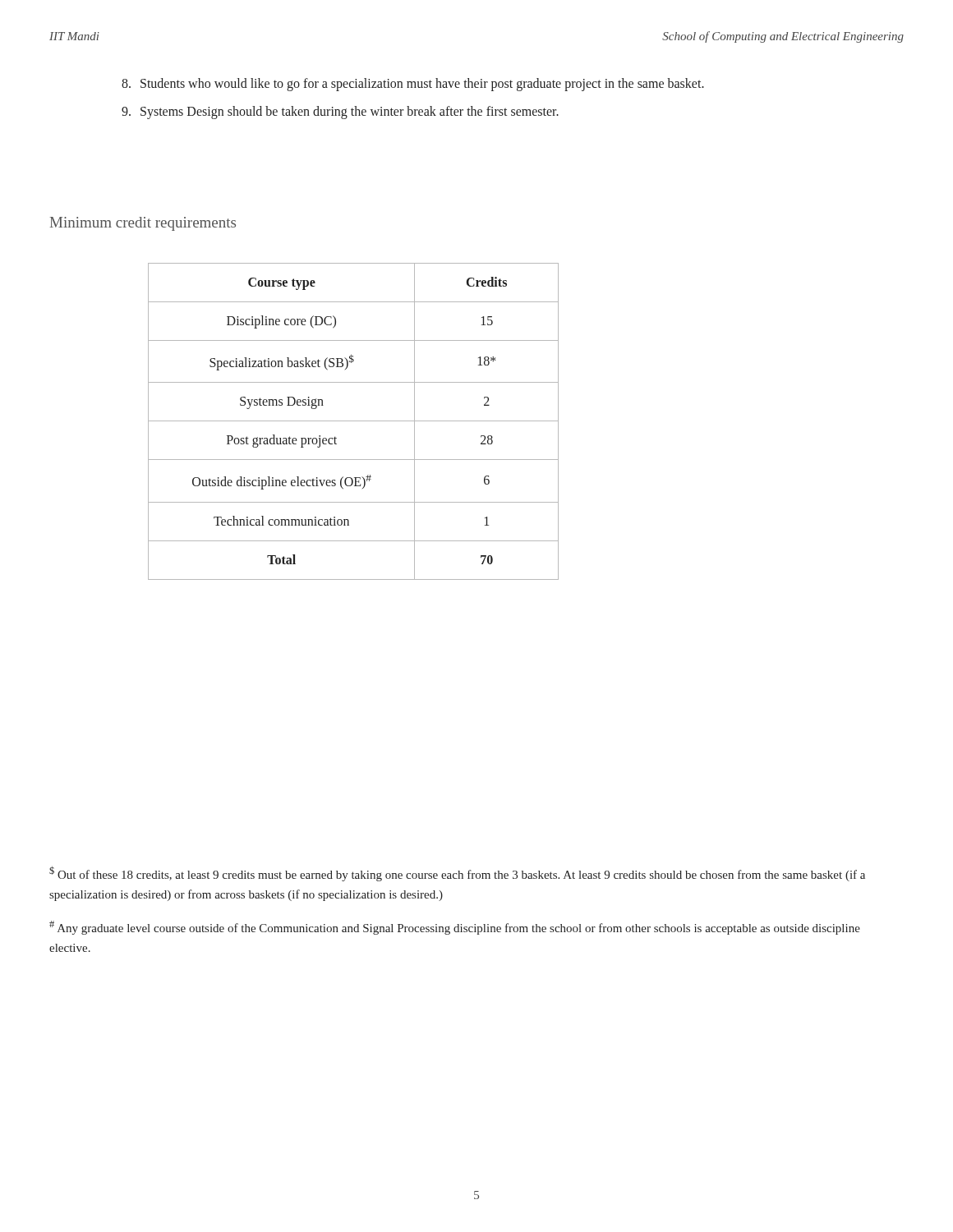Image resolution: width=953 pixels, height=1232 pixels.
Task: Find the table that mentions "Systems Design"
Action: coord(353,421)
